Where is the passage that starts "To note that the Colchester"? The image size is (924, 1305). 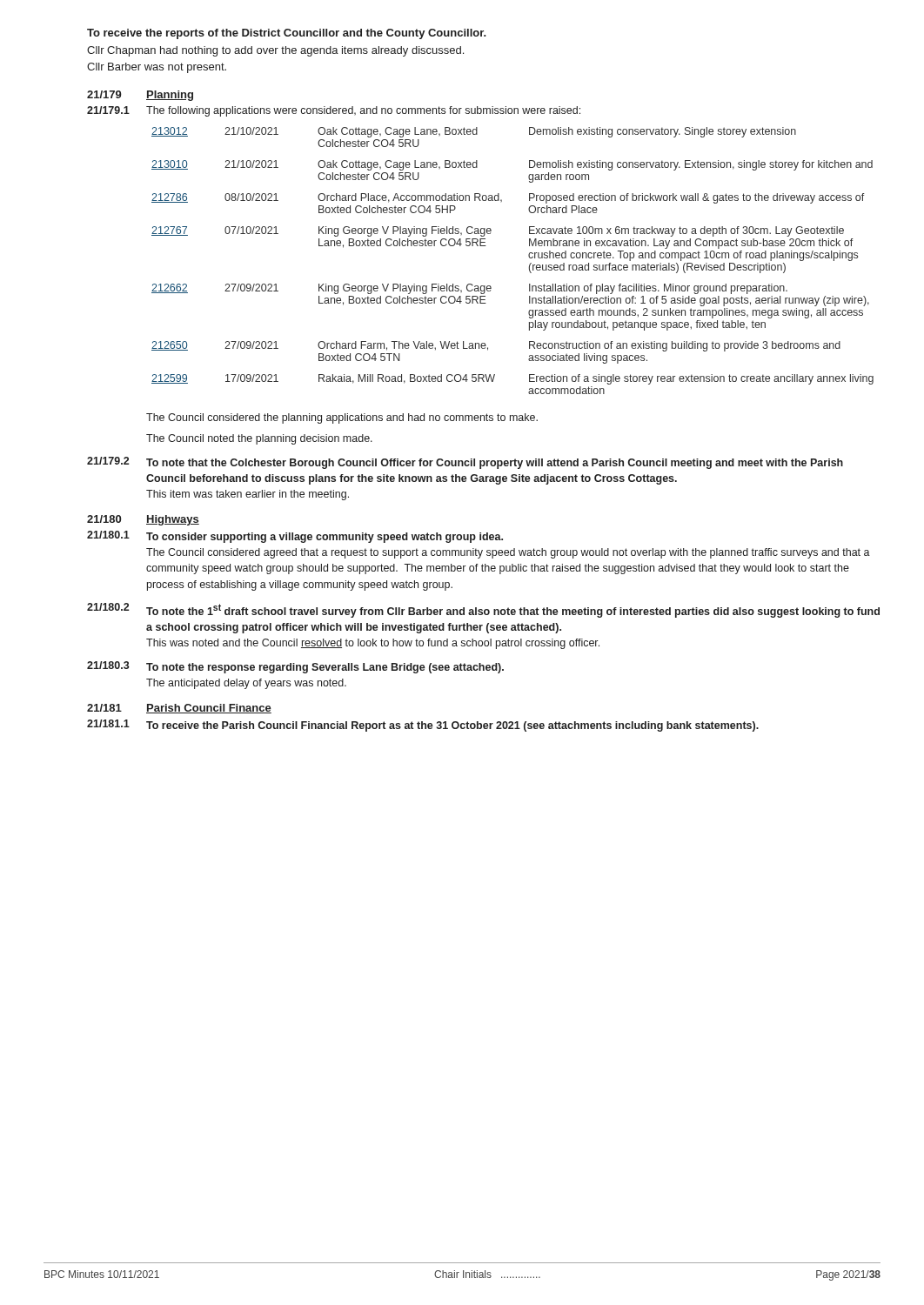coord(495,478)
